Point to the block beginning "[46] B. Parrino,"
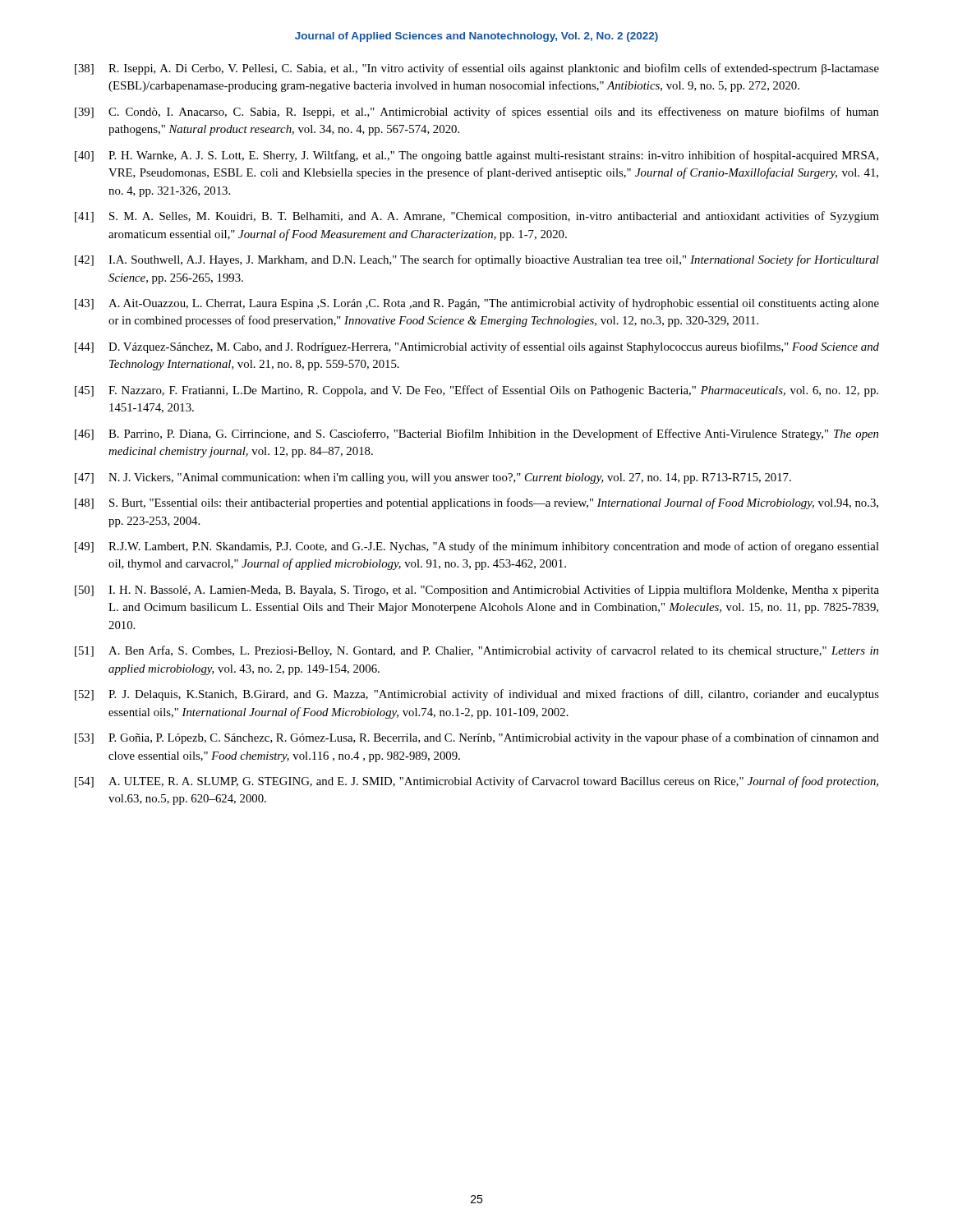Viewport: 953px width, 1232px height. (476, 443)
